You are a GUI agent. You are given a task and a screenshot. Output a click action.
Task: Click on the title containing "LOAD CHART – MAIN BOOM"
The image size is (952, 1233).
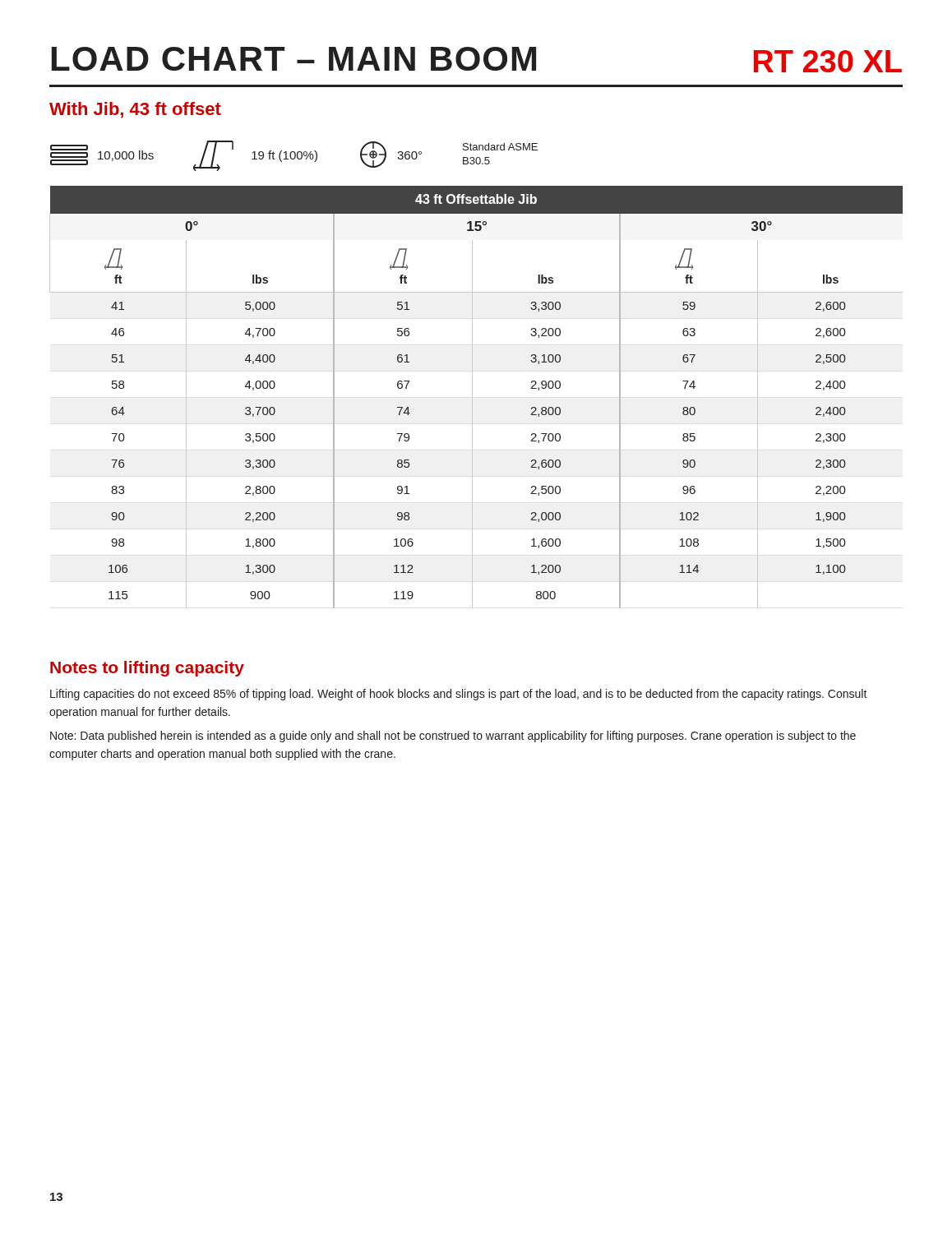point(294,59)
